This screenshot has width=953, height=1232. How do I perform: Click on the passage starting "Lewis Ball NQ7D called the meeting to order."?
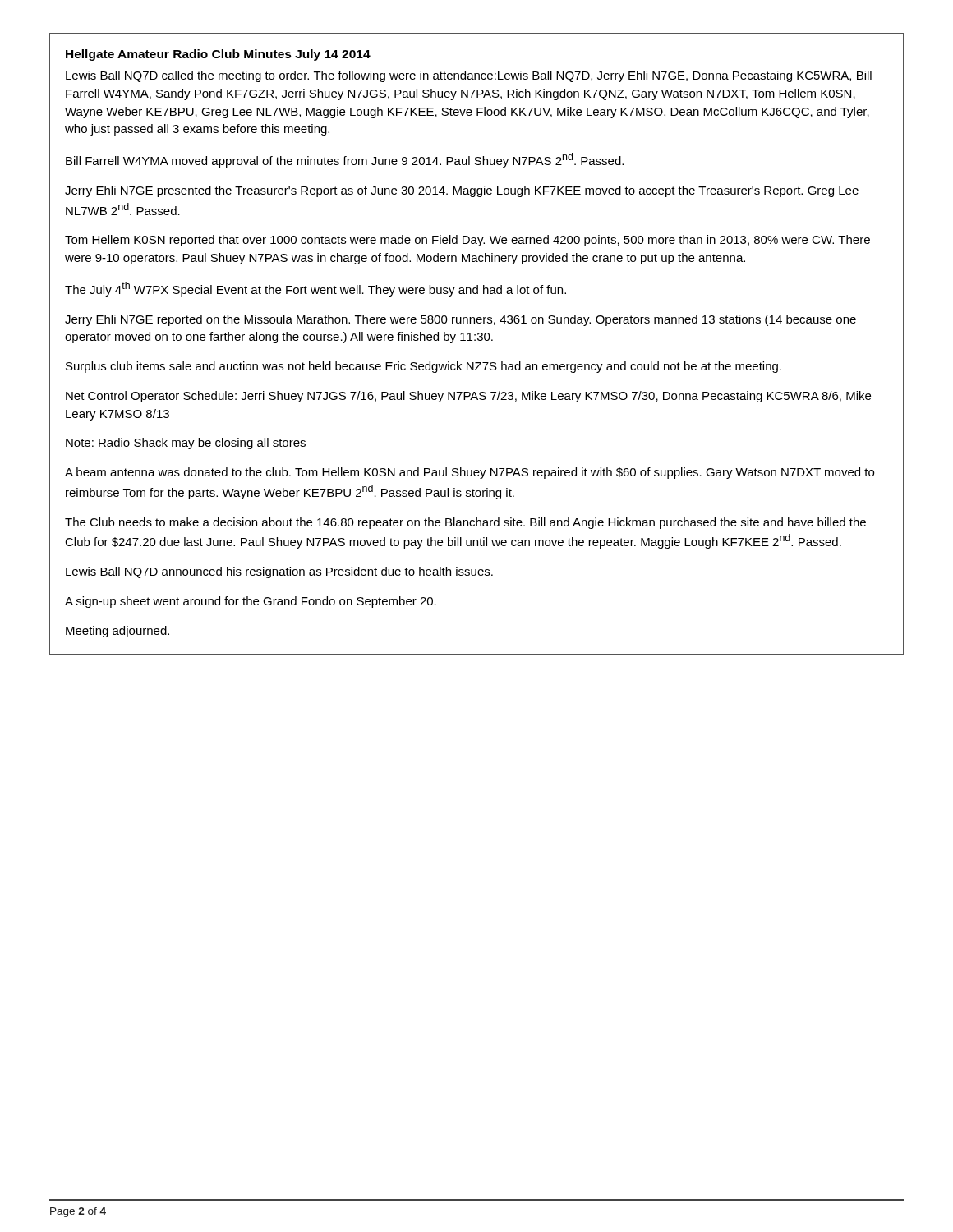point(469,102)
